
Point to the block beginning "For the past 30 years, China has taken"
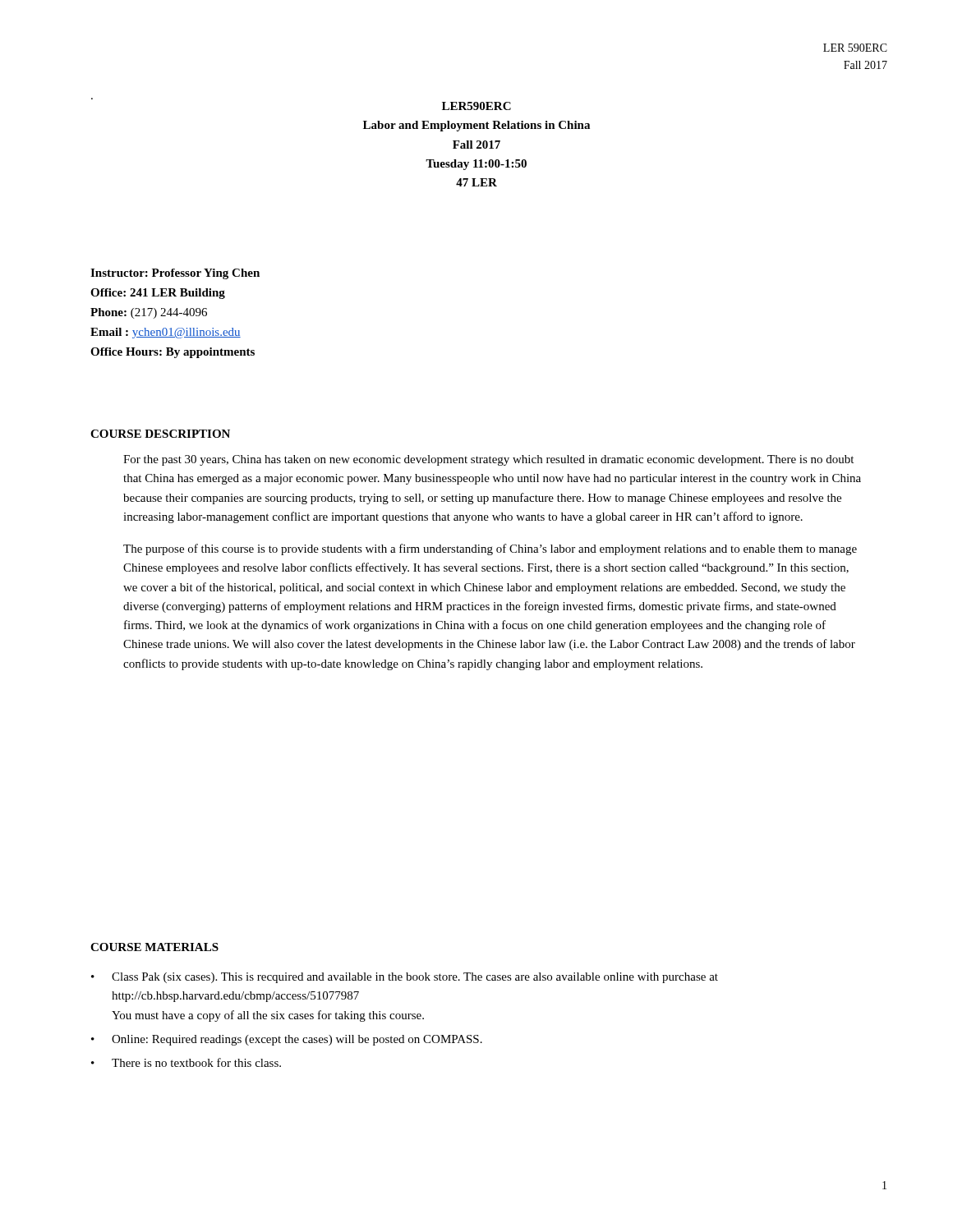point(493,562)
